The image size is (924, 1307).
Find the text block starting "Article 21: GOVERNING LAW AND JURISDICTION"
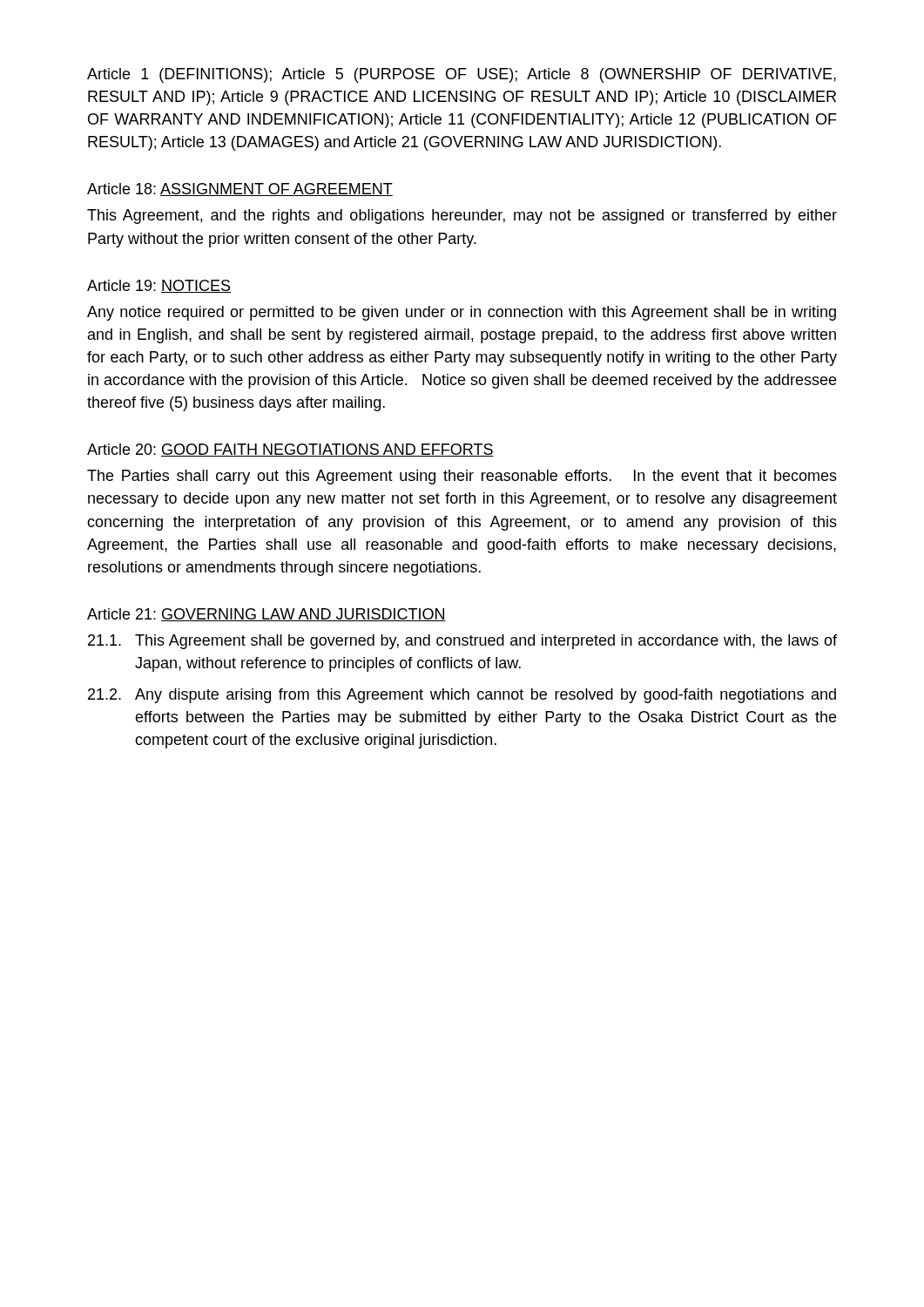[266, 614]
